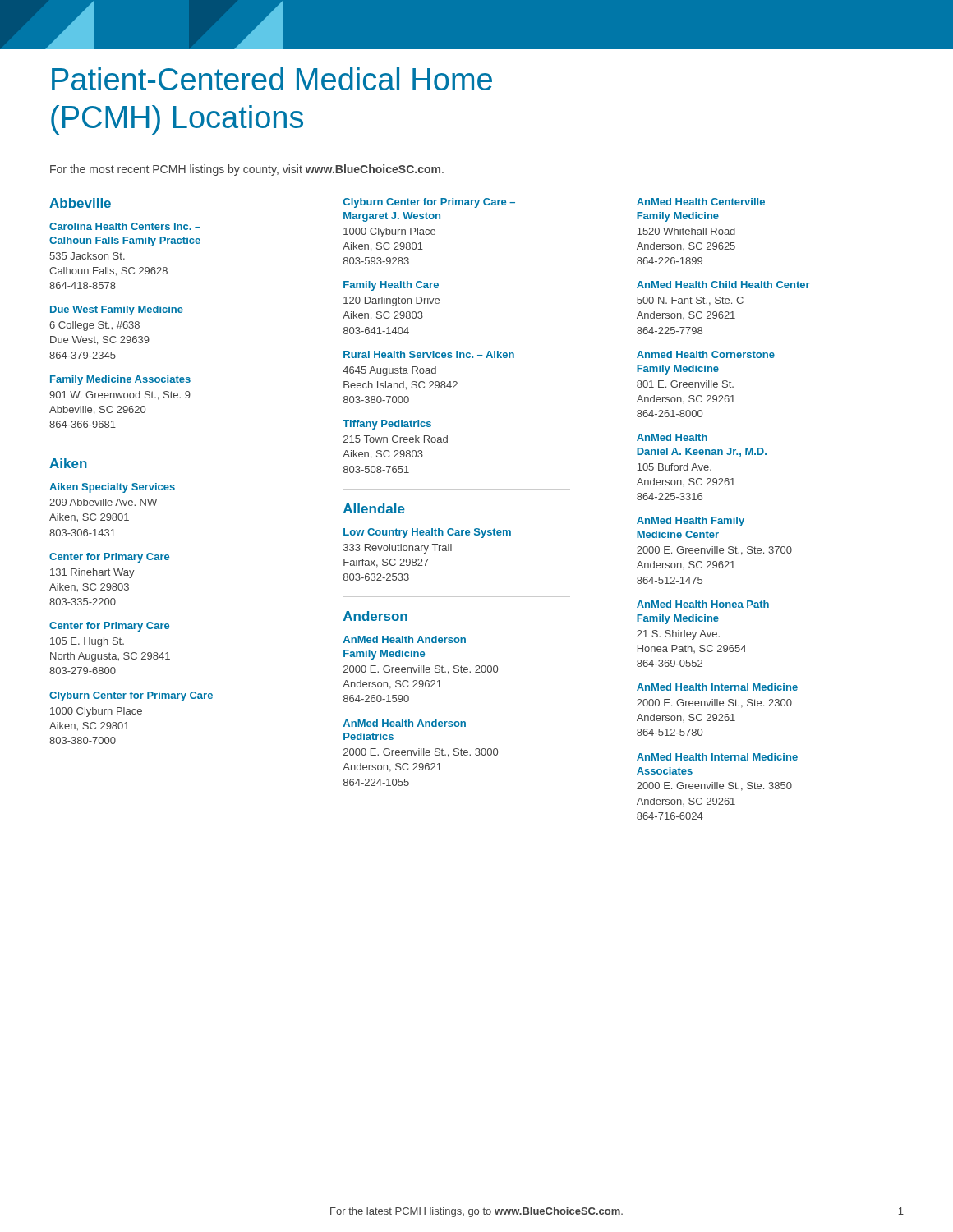Point to the text starting "AnMed Health Internal Medicine 2000 E. Greenville St.,"

coord(770,711)
